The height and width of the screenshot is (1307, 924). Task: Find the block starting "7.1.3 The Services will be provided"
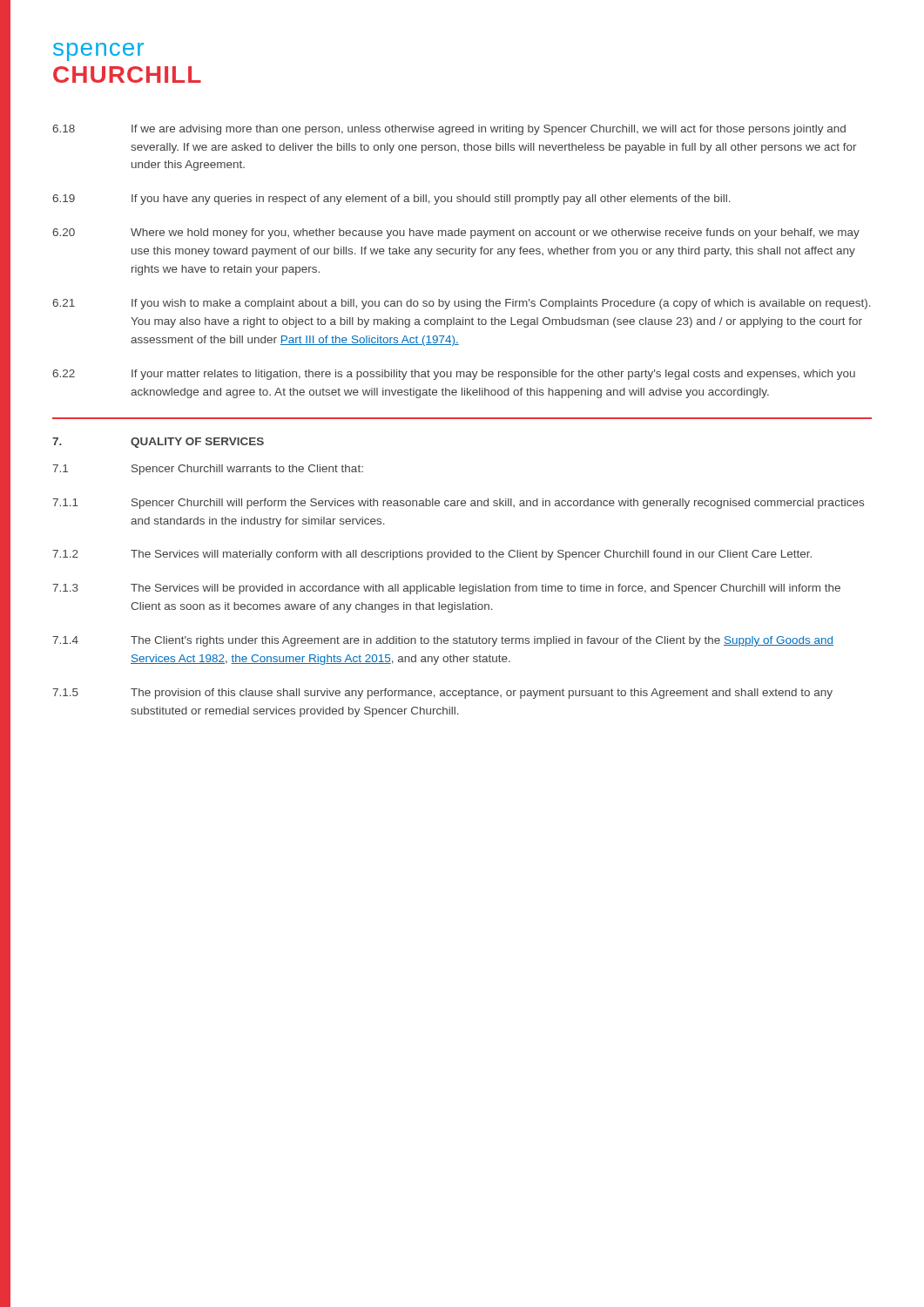[462, 598]
